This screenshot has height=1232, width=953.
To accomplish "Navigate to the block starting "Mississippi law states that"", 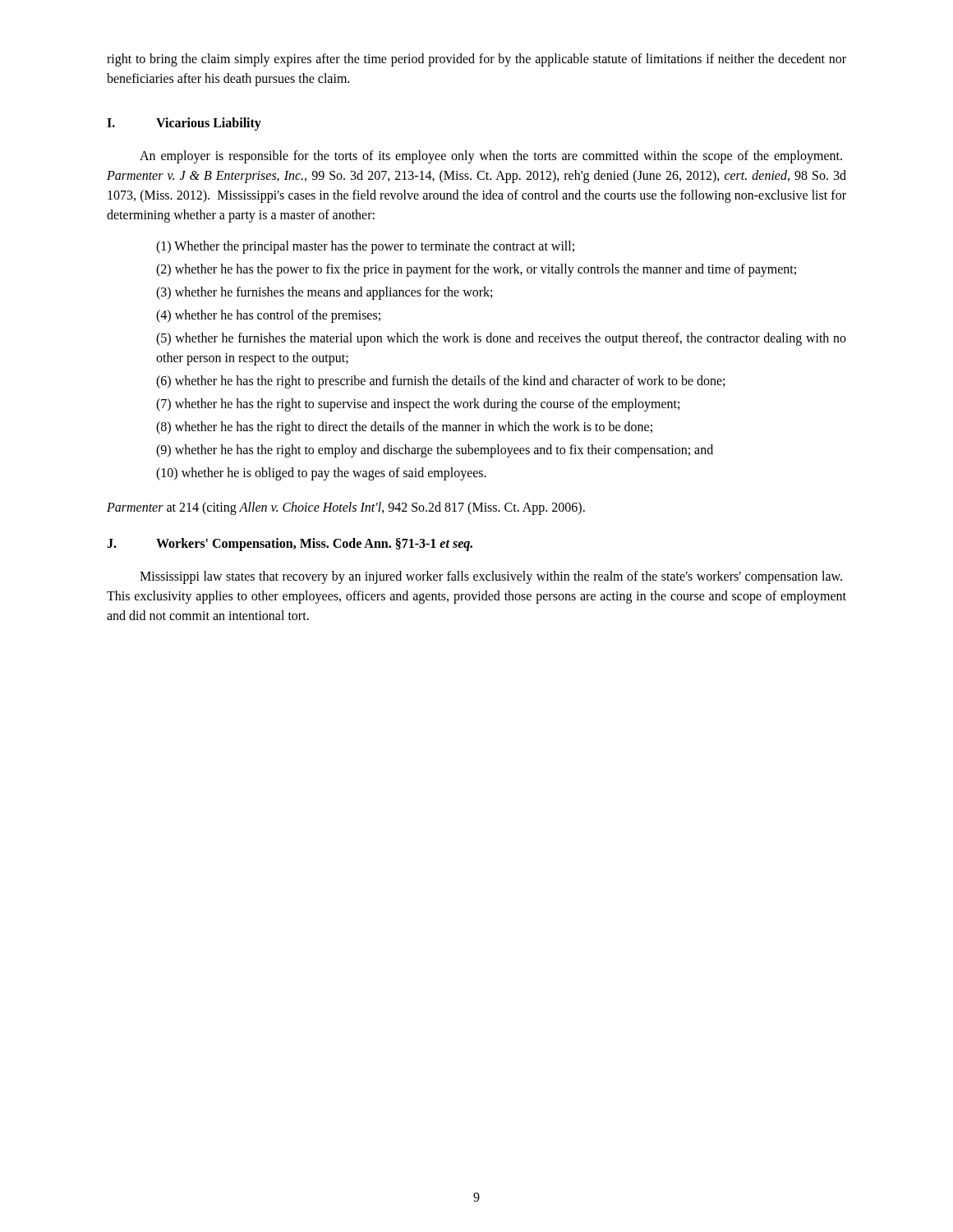I will click(x=476, y=596).
